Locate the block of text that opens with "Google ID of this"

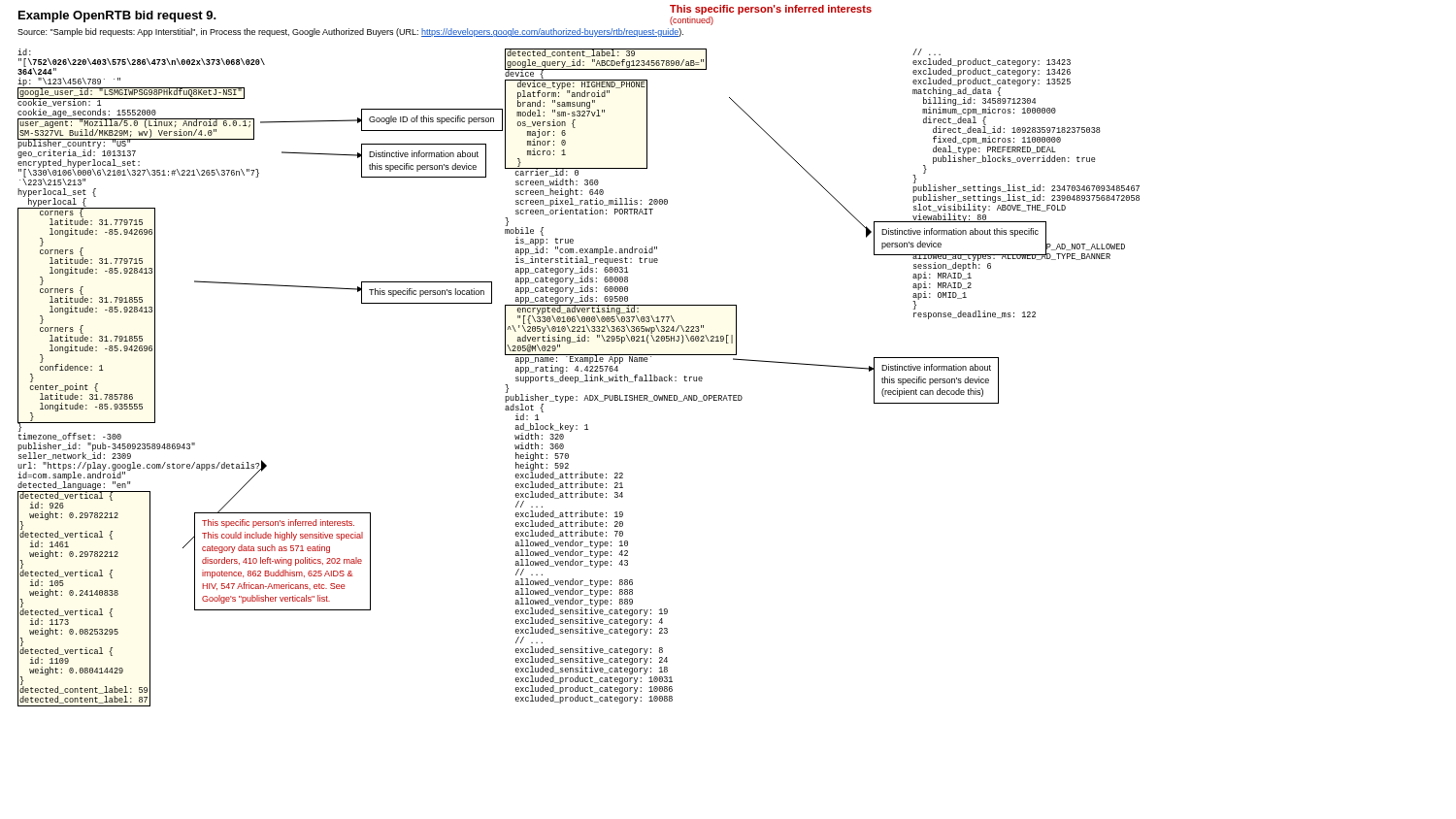pos(432,120)
